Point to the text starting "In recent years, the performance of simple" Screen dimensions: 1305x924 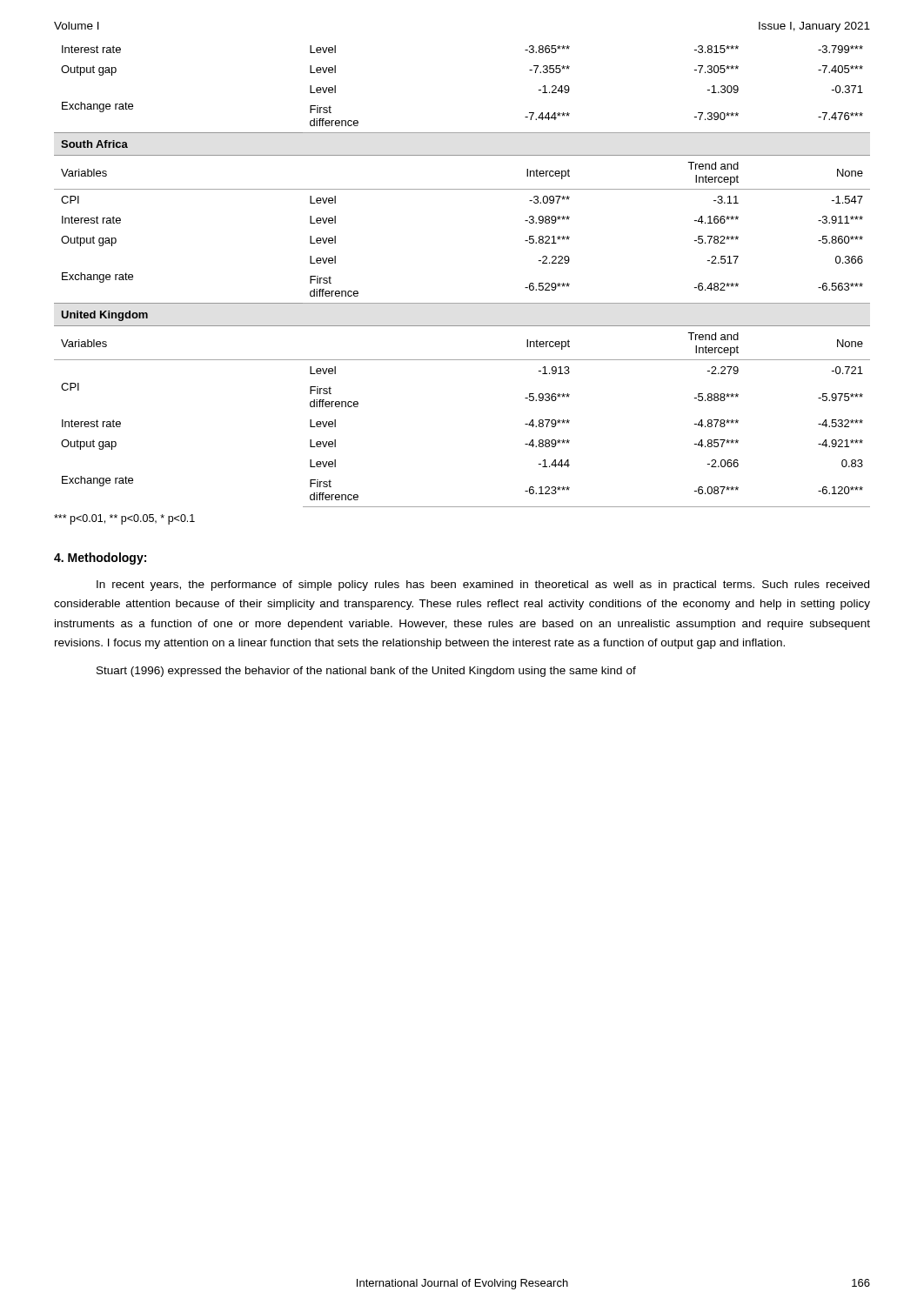tap(462, 614)
